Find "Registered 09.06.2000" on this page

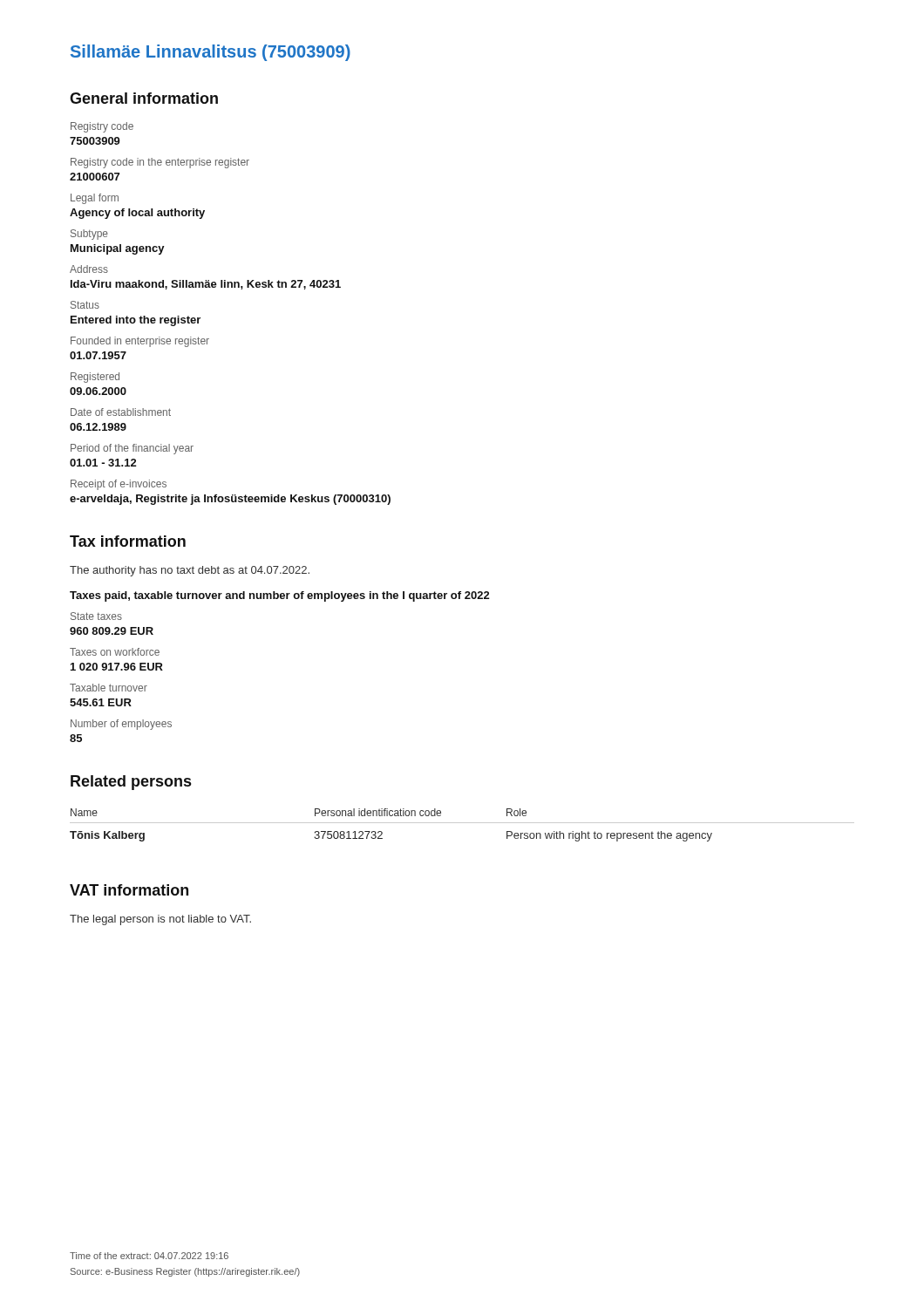95,378
